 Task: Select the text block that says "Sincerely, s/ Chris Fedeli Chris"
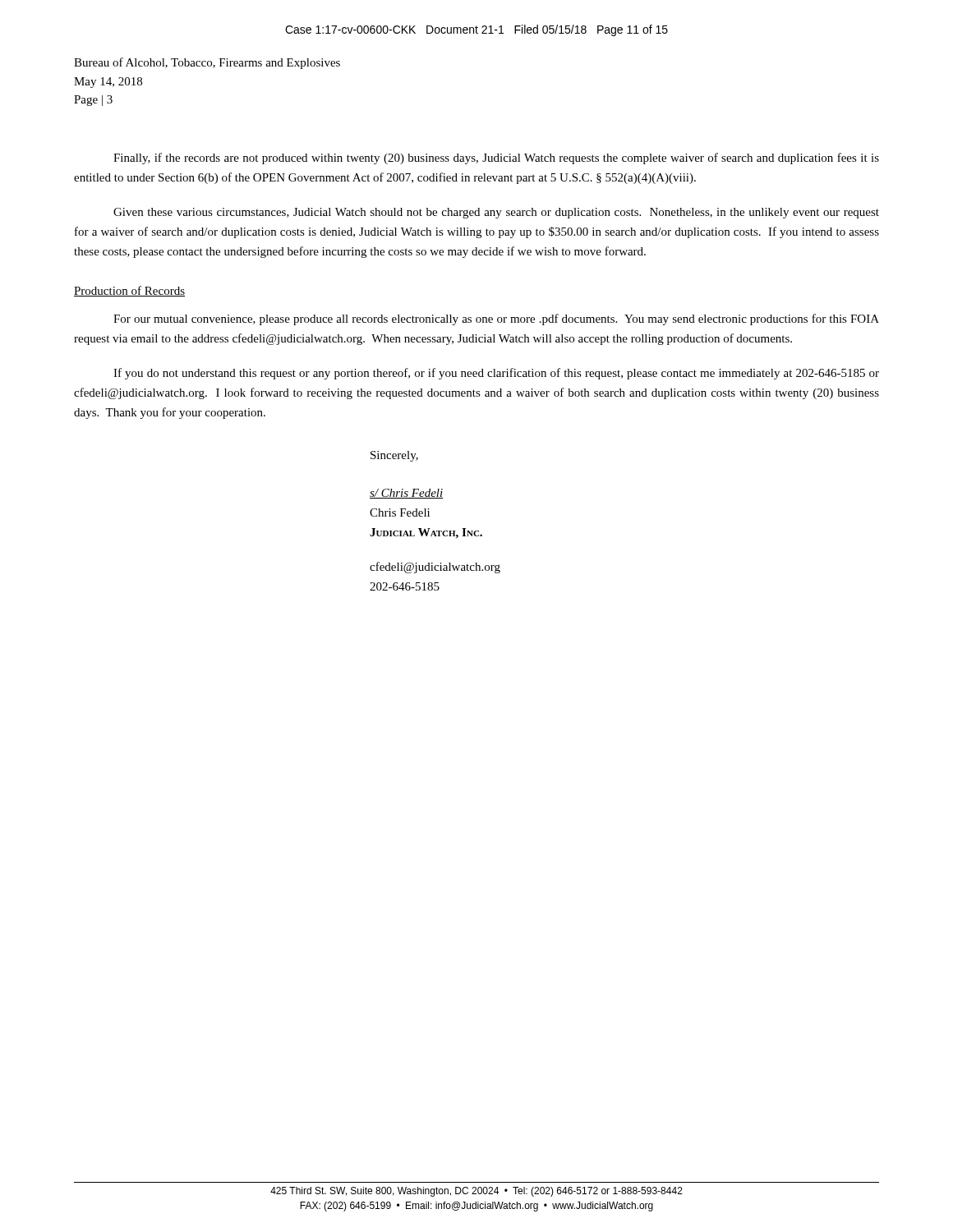point(394,456)
